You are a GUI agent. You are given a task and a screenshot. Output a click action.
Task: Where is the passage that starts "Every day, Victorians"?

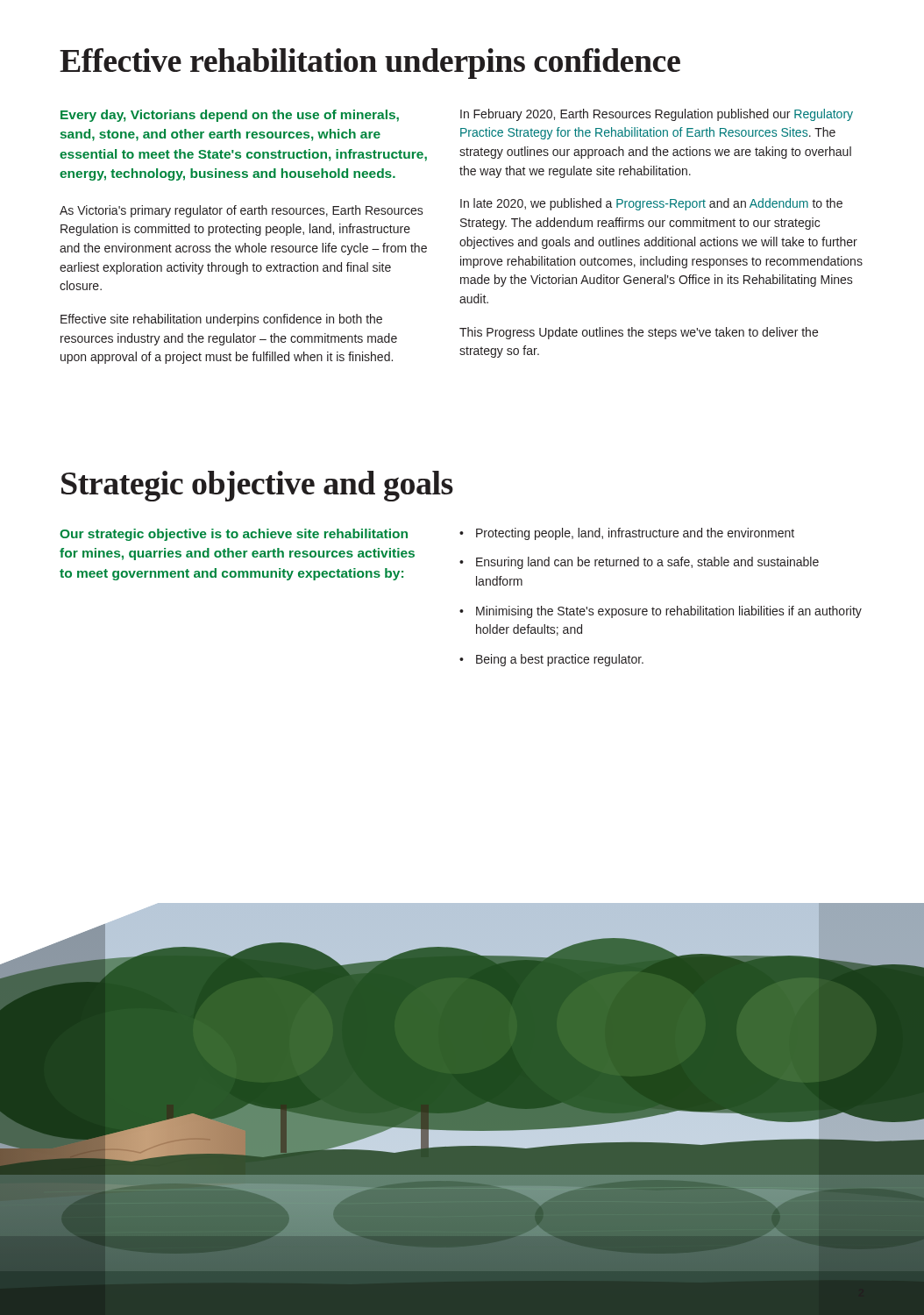(244, 144)
